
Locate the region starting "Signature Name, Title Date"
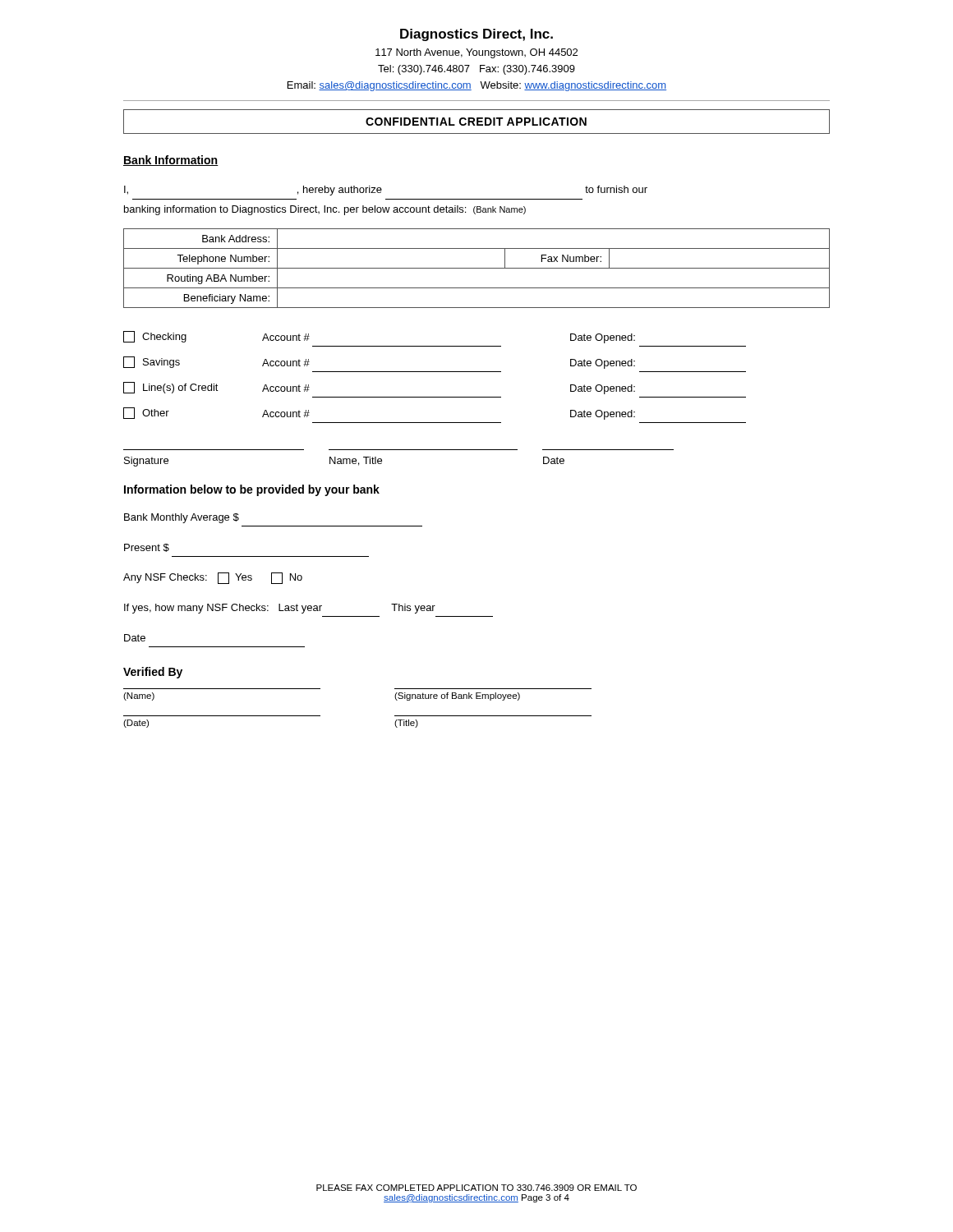click(476, 458)
